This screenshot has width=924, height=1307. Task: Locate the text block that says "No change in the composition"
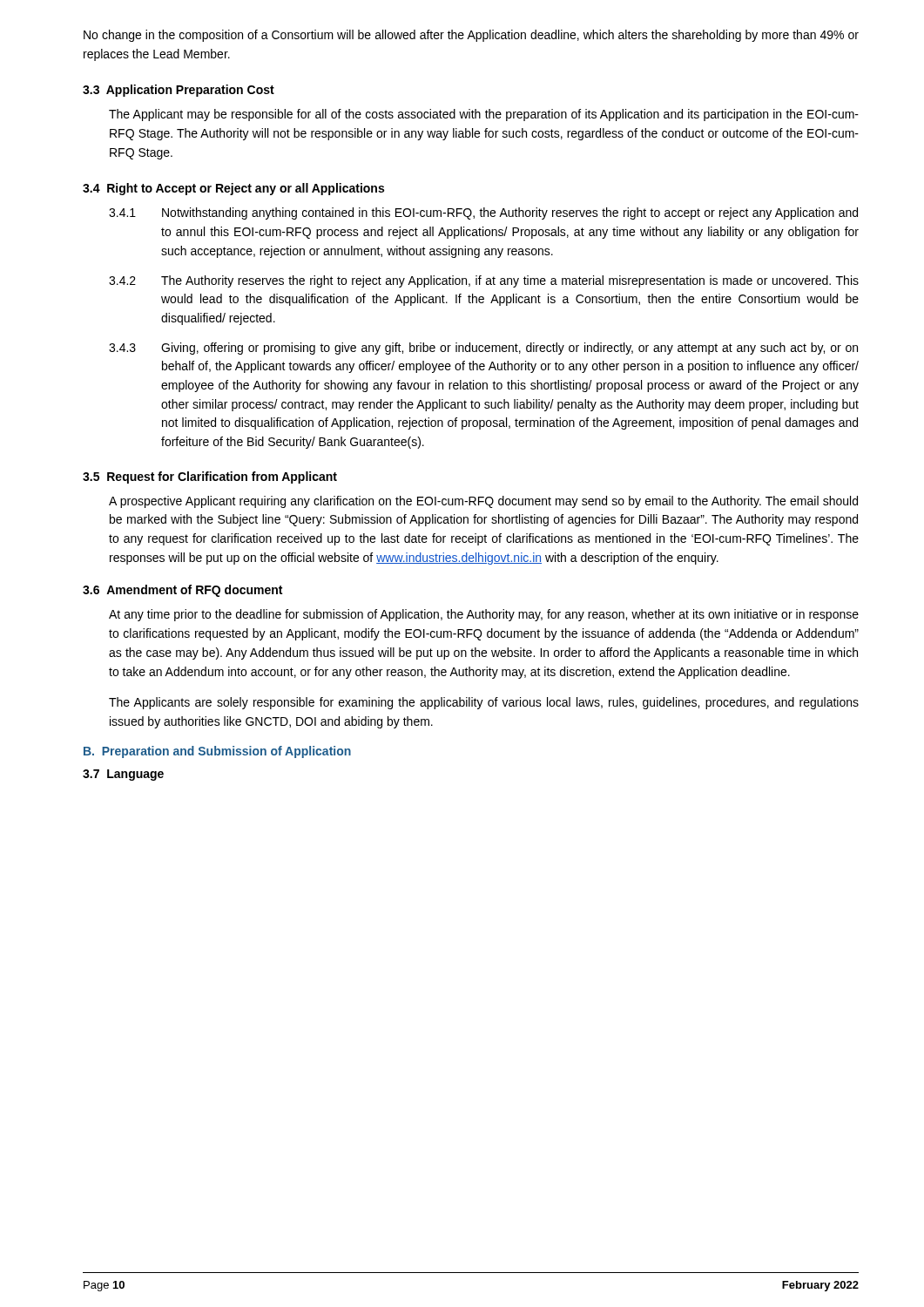[x=471, y=44]
